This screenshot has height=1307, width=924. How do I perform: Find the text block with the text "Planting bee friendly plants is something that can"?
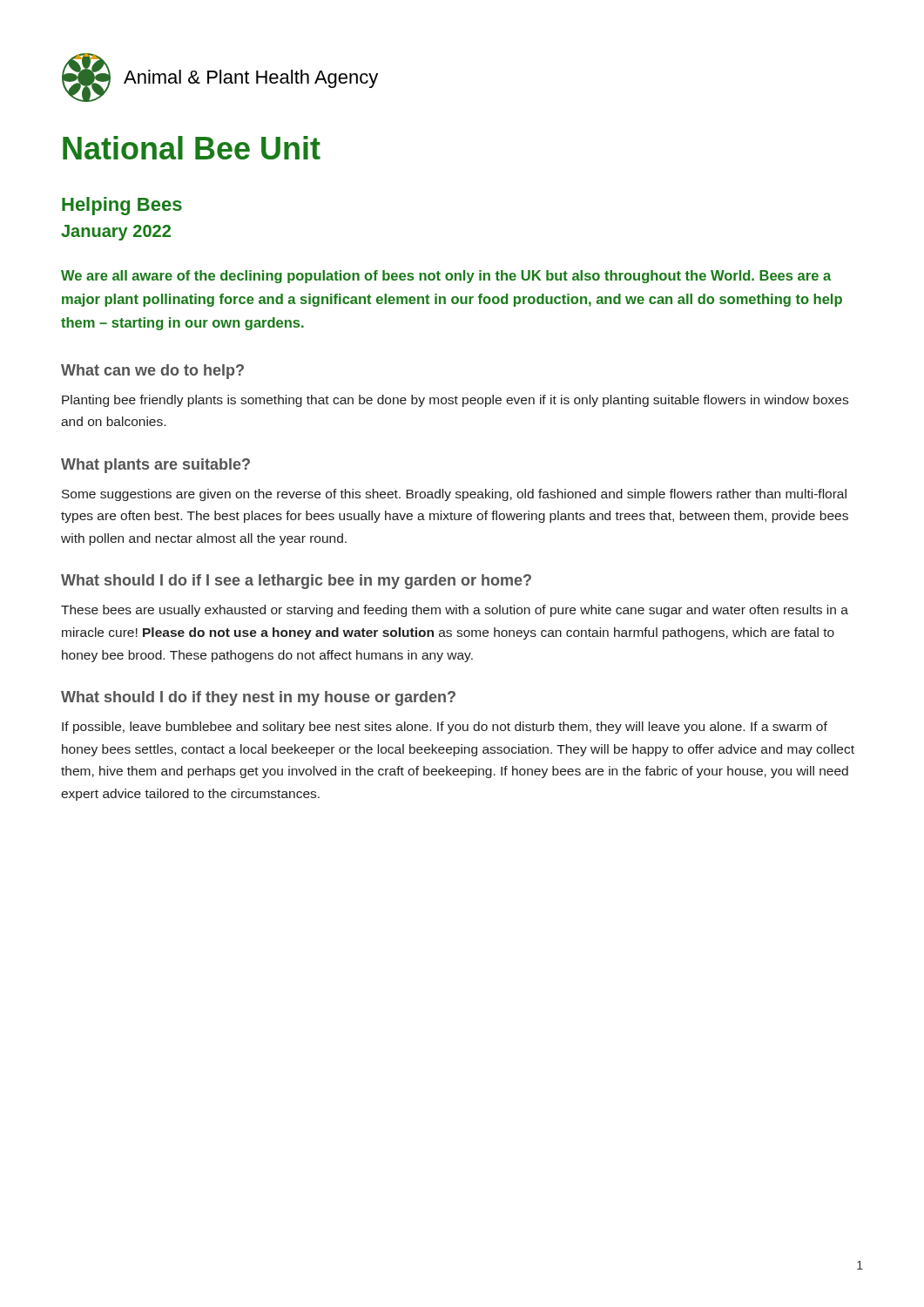(x=455, y=410)
